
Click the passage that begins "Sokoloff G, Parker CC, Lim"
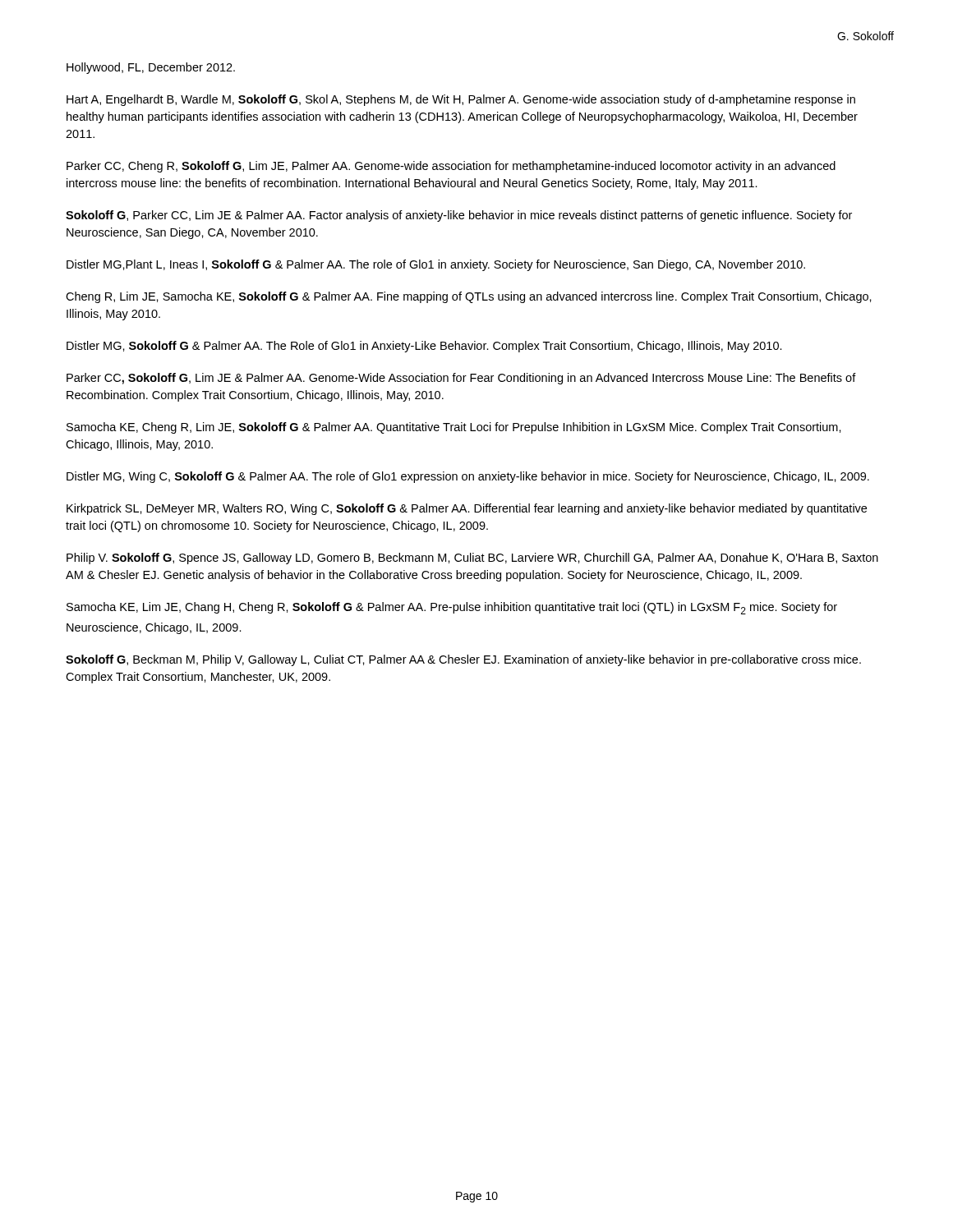(459, 224)
